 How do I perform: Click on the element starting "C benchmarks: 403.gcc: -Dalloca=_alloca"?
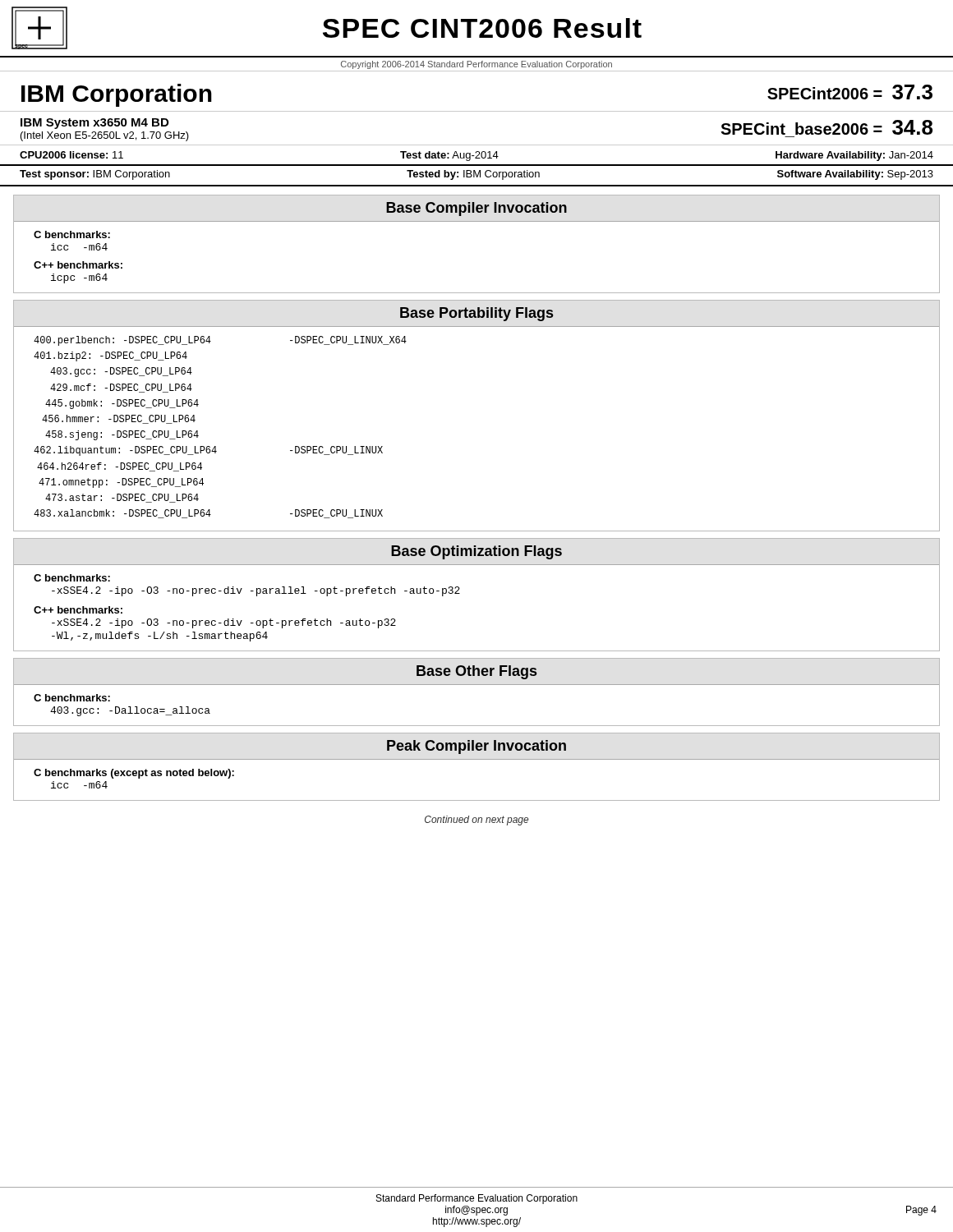122,705
